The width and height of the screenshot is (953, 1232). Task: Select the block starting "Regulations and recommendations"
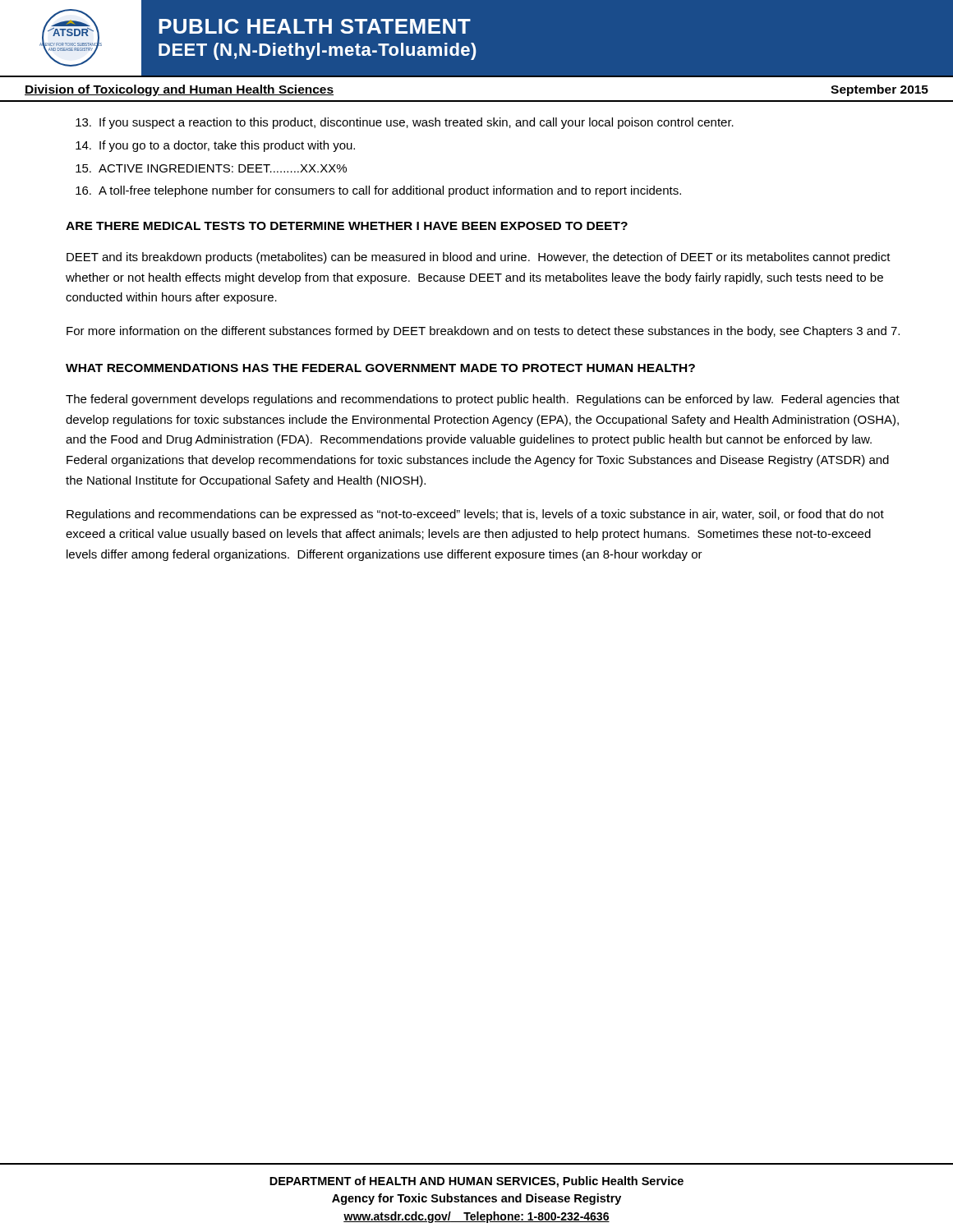coord(485,535)
